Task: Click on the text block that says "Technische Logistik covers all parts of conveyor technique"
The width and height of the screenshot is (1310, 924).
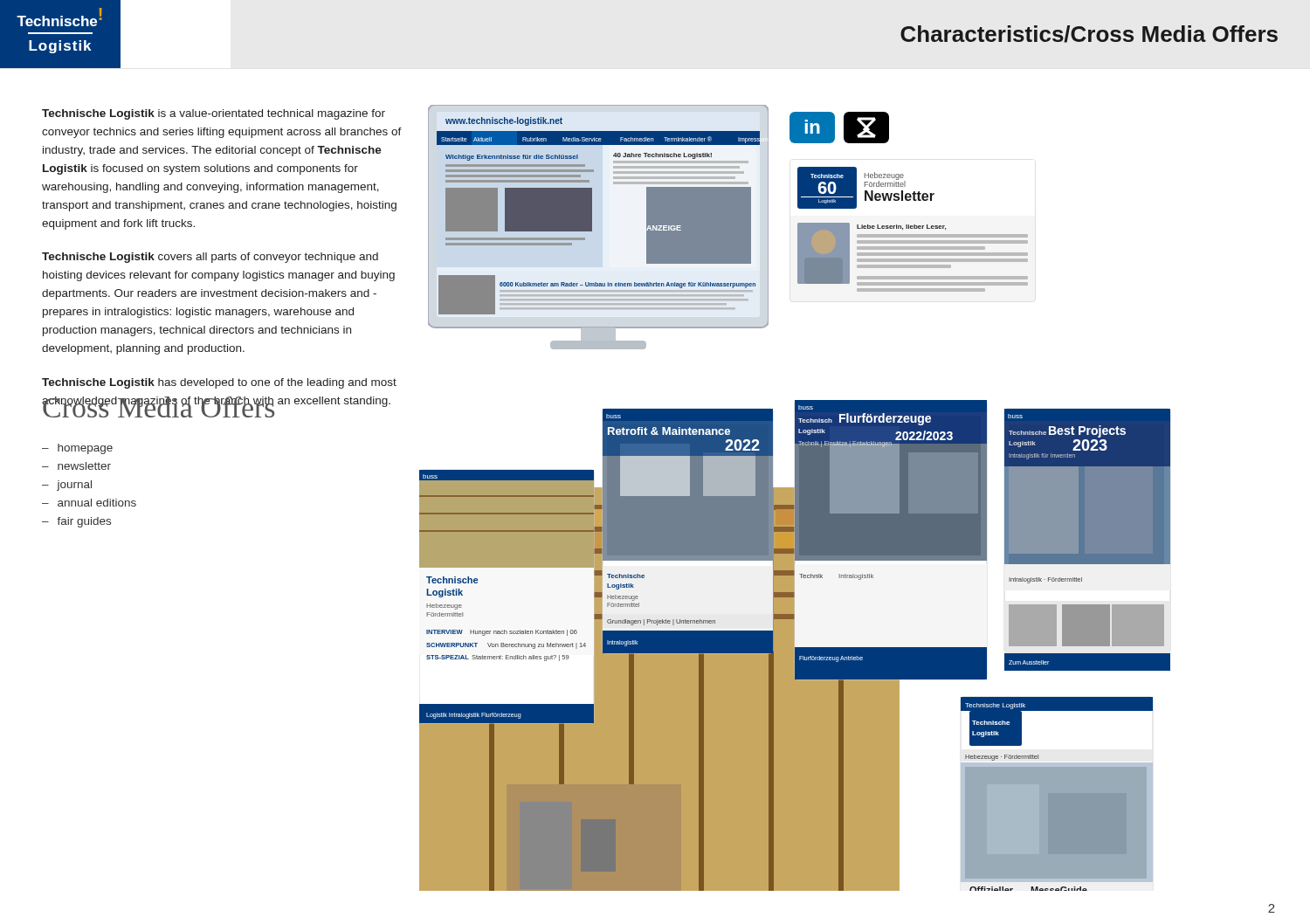Action: [225, 303]
